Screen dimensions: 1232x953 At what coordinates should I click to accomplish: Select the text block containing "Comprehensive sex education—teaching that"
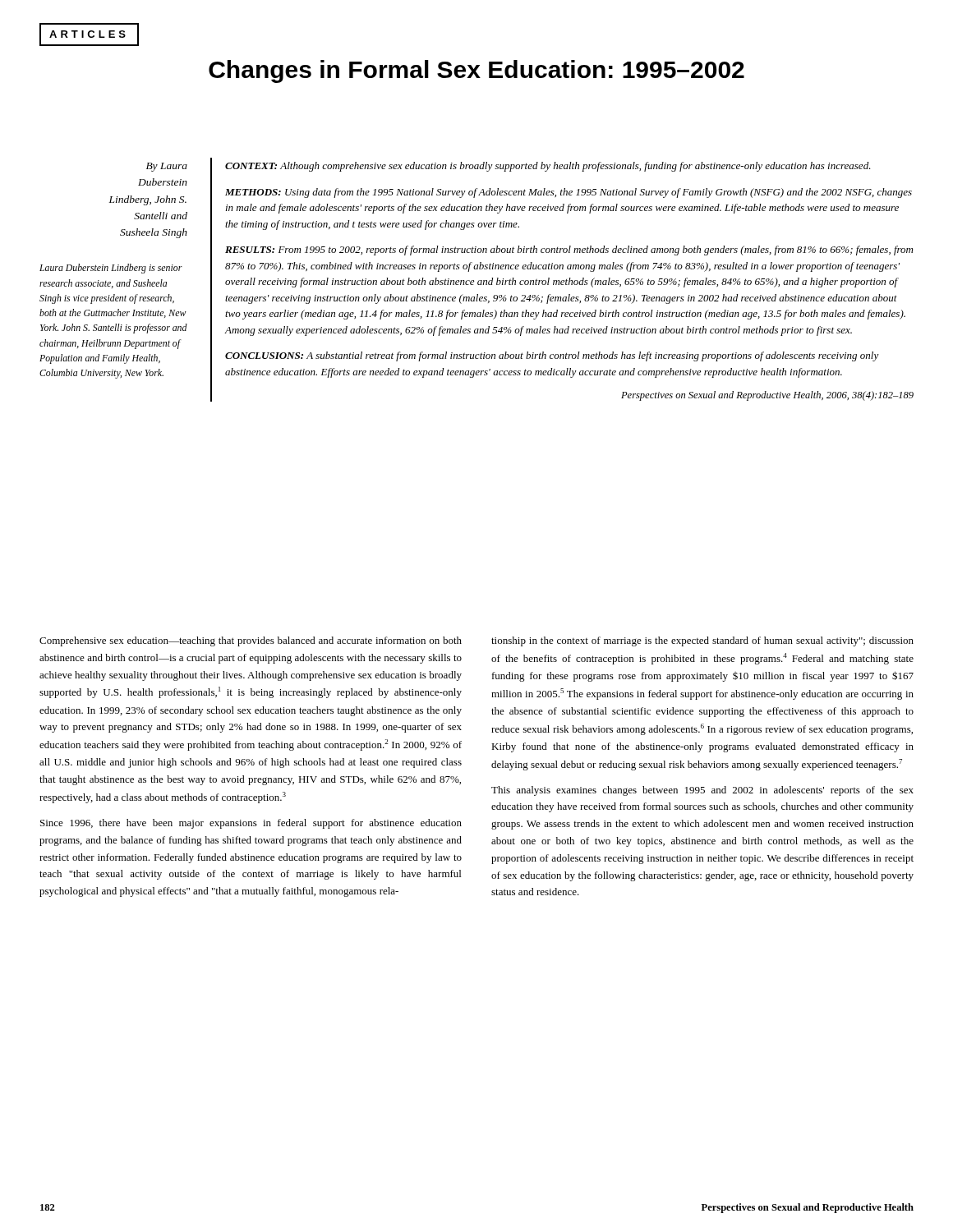coord(251,766)
